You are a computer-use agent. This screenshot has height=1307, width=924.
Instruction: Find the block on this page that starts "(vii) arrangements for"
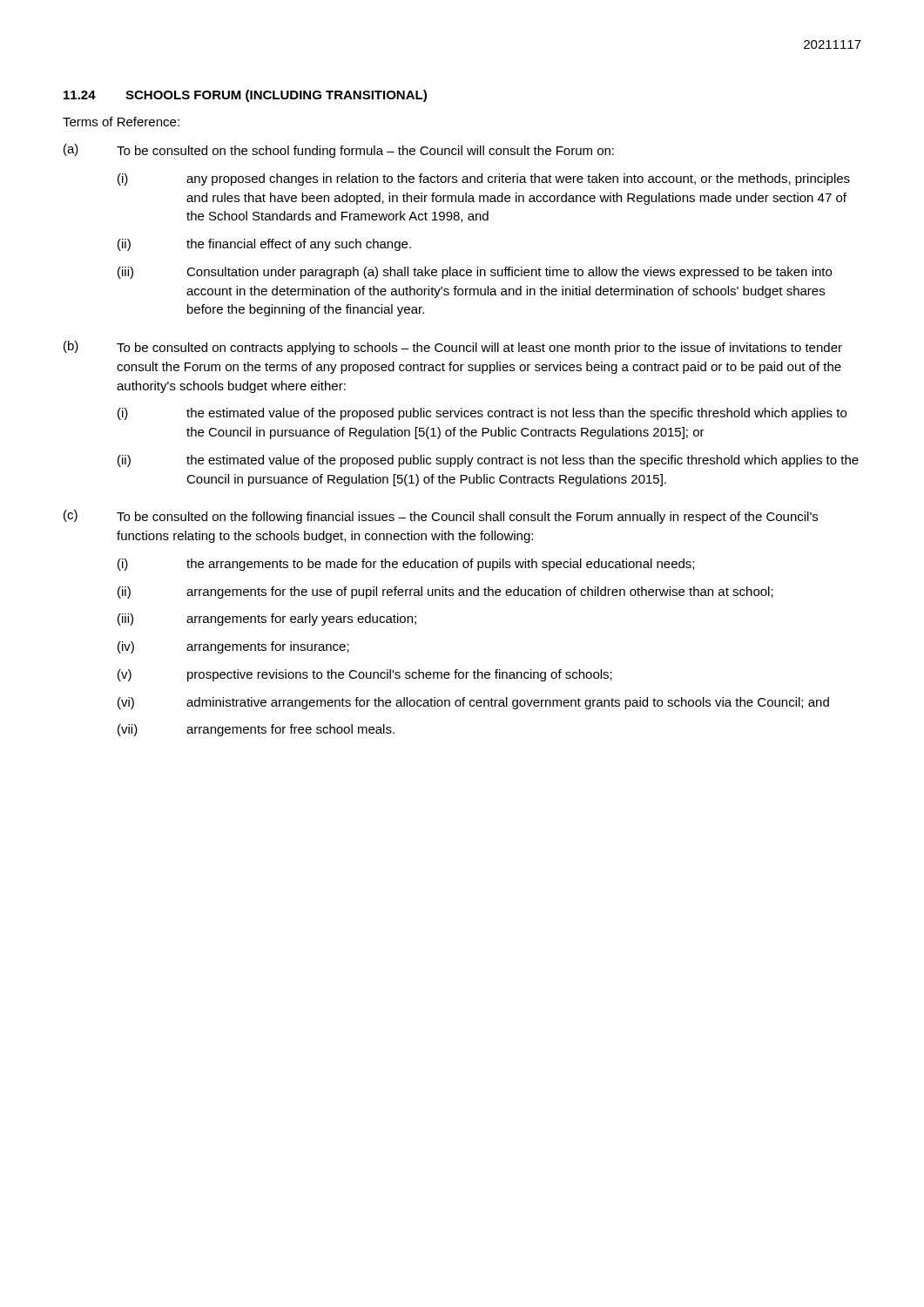tap(256, 730)
